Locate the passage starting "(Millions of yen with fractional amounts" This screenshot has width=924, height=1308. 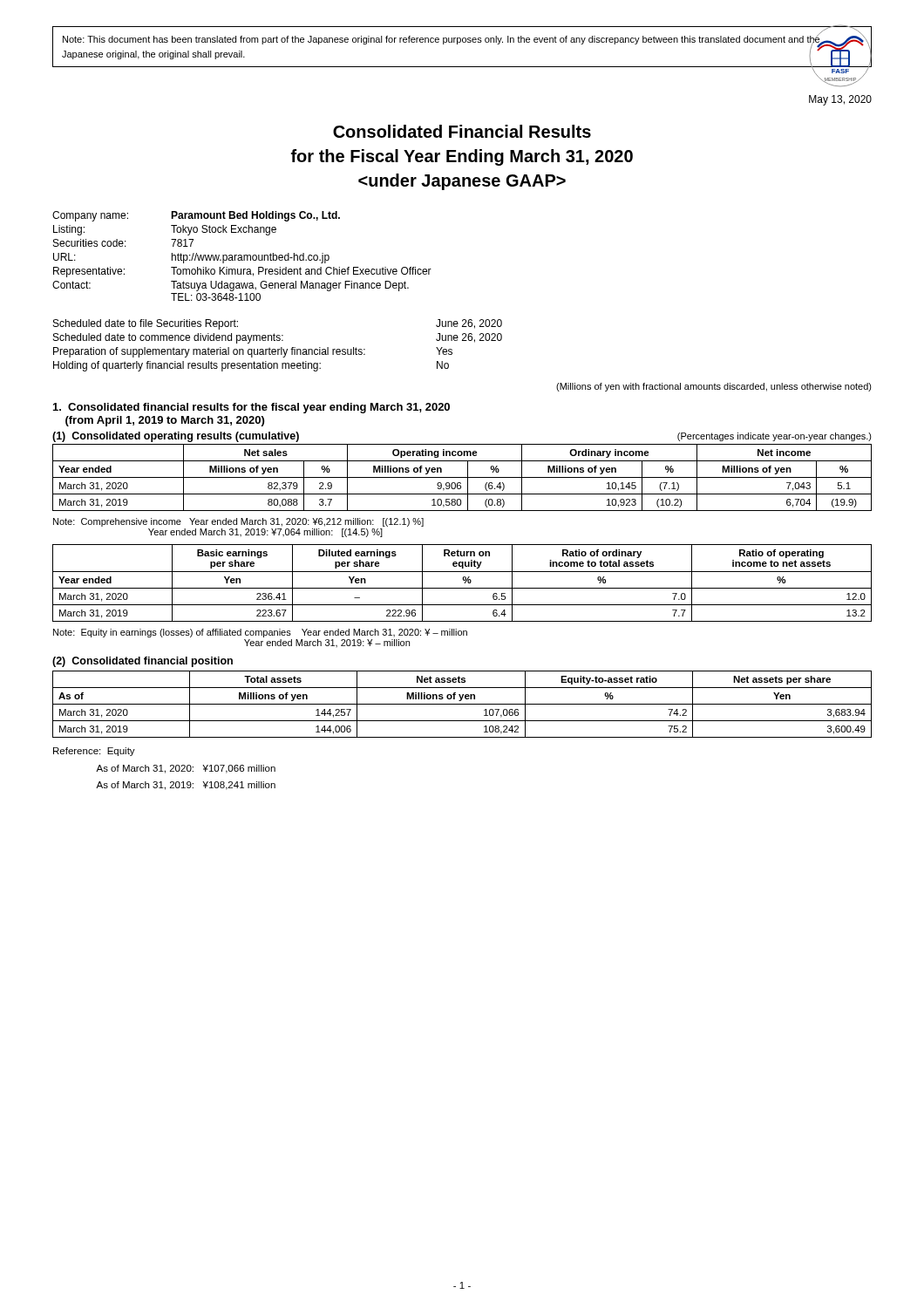pyautogui.click(x=714, y=386)
